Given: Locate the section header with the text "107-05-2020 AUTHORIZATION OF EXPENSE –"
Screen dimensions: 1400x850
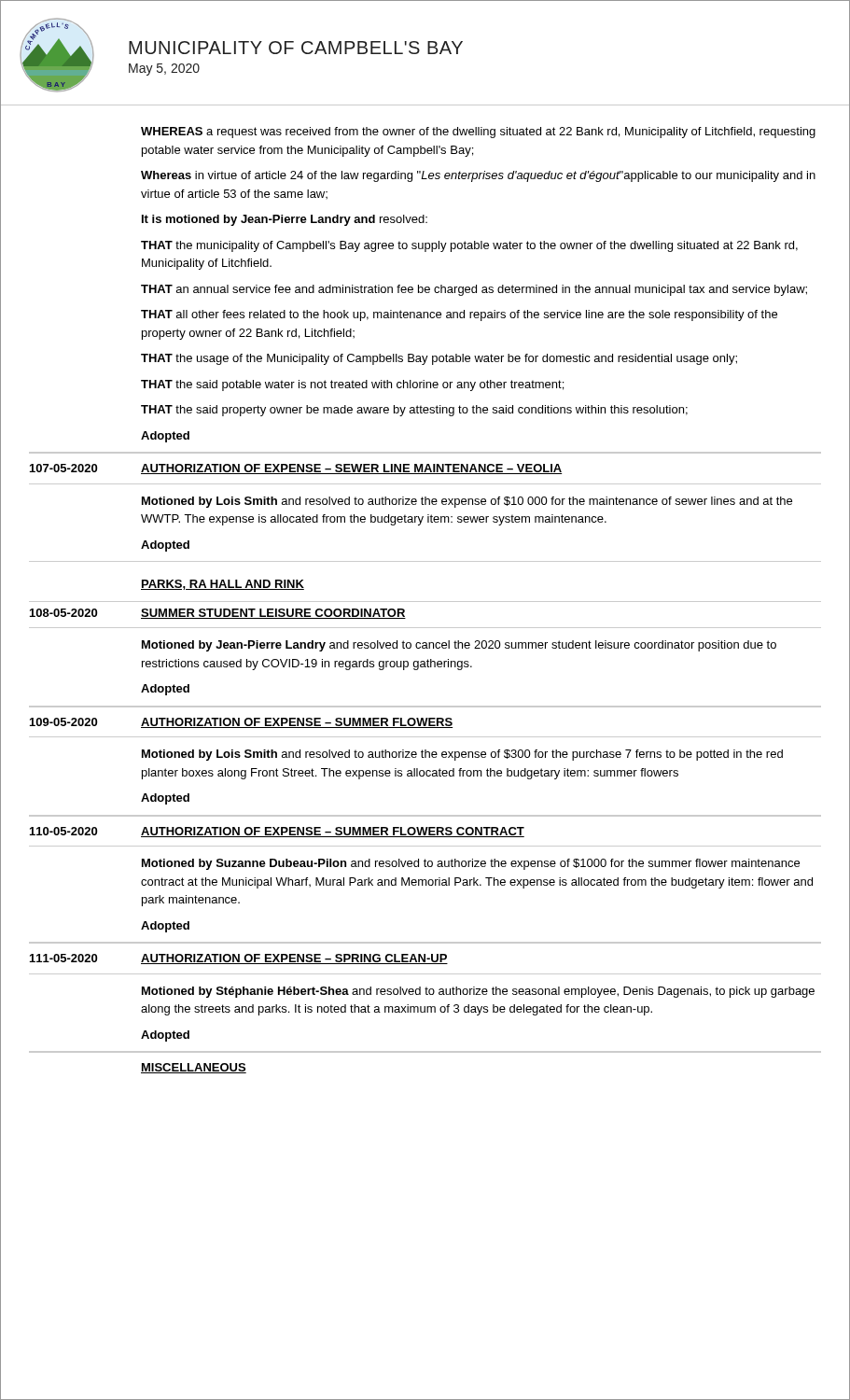Looking at the screenshot, I should pyautogui.click(x=425, y=468).
